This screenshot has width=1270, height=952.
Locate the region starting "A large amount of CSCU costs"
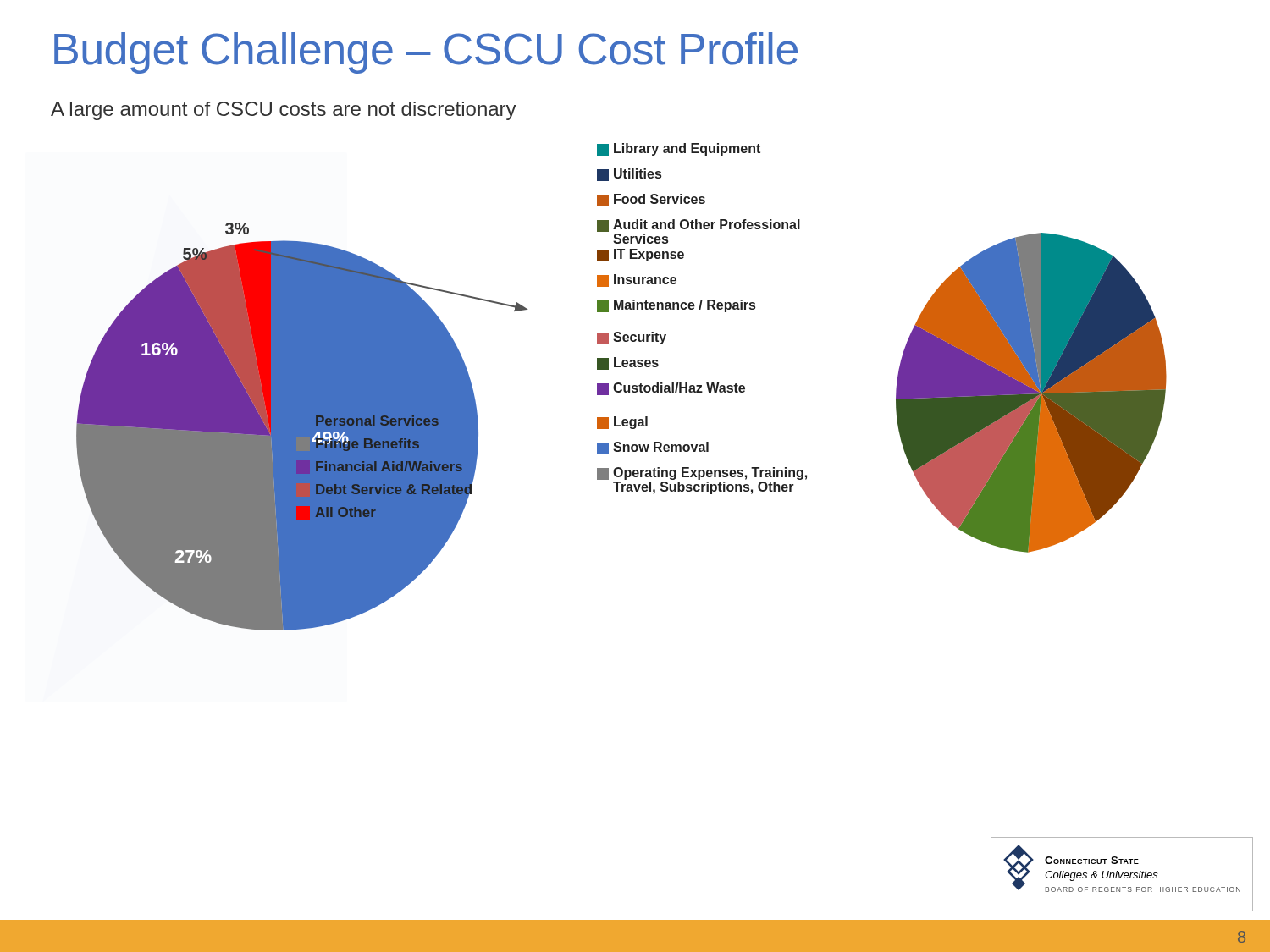[x=283, y=109]
